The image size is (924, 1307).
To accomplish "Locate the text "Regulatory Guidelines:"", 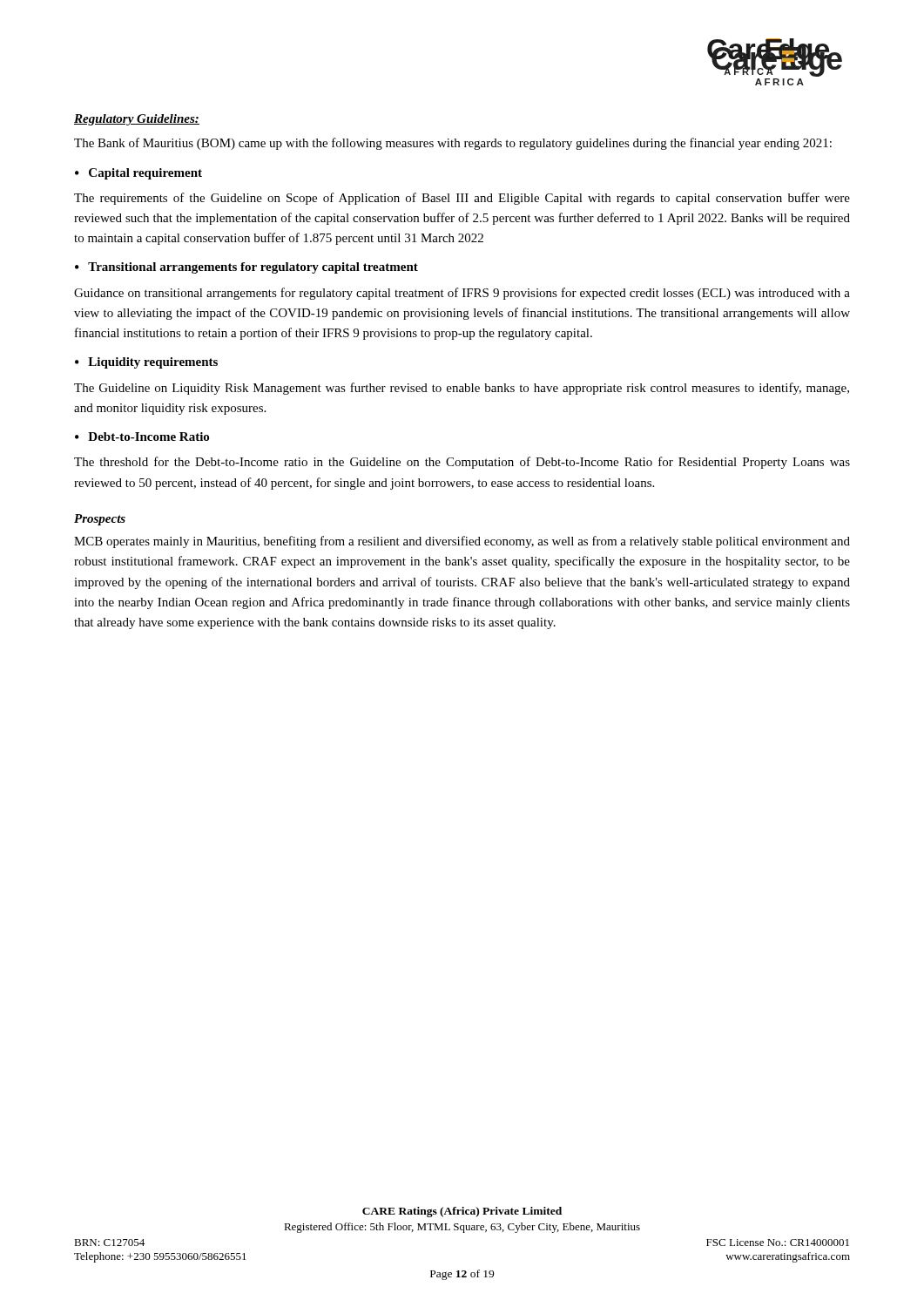I will pos(137,120).
